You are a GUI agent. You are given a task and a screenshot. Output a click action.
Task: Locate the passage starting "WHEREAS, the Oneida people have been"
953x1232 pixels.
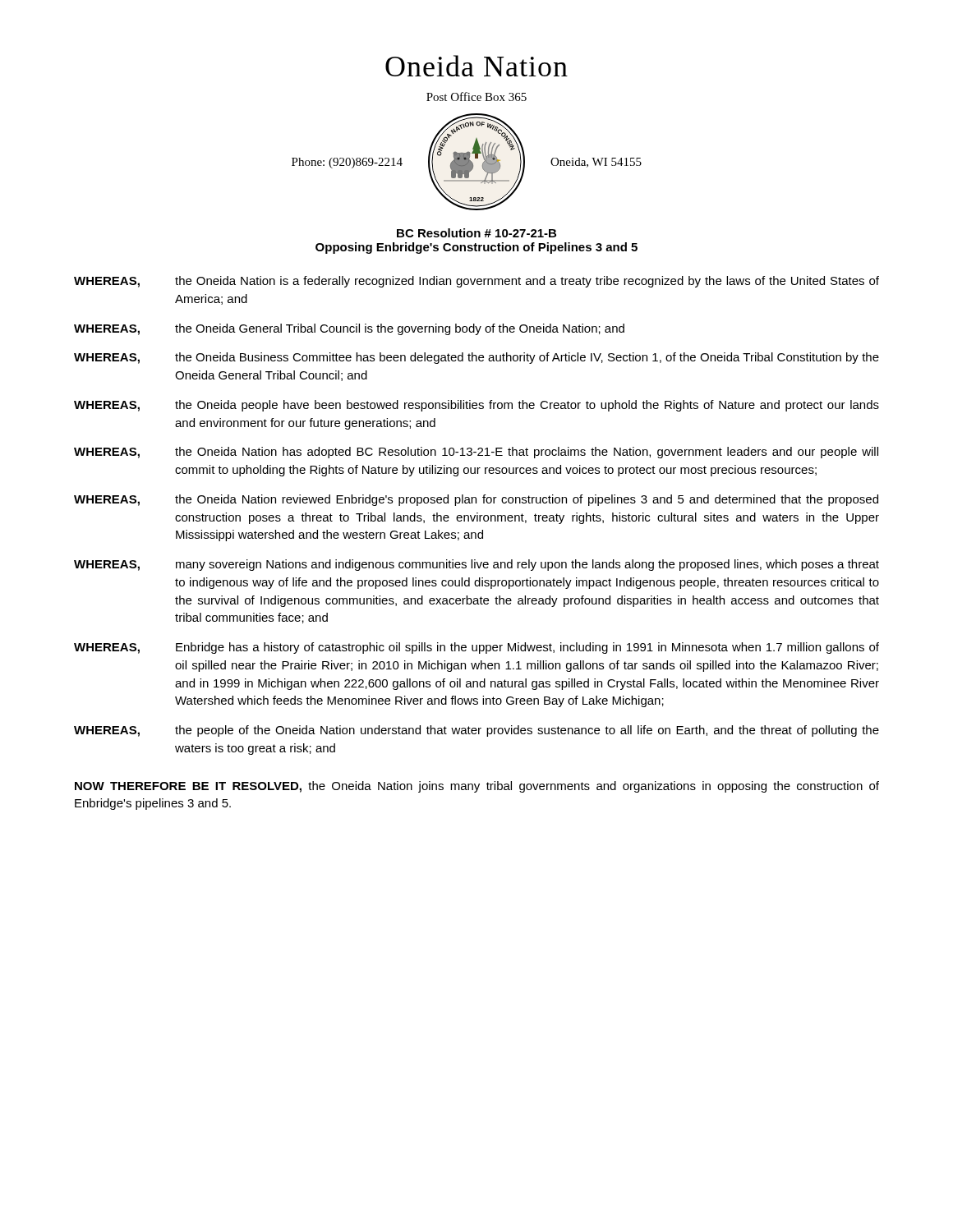pos(476,419)
